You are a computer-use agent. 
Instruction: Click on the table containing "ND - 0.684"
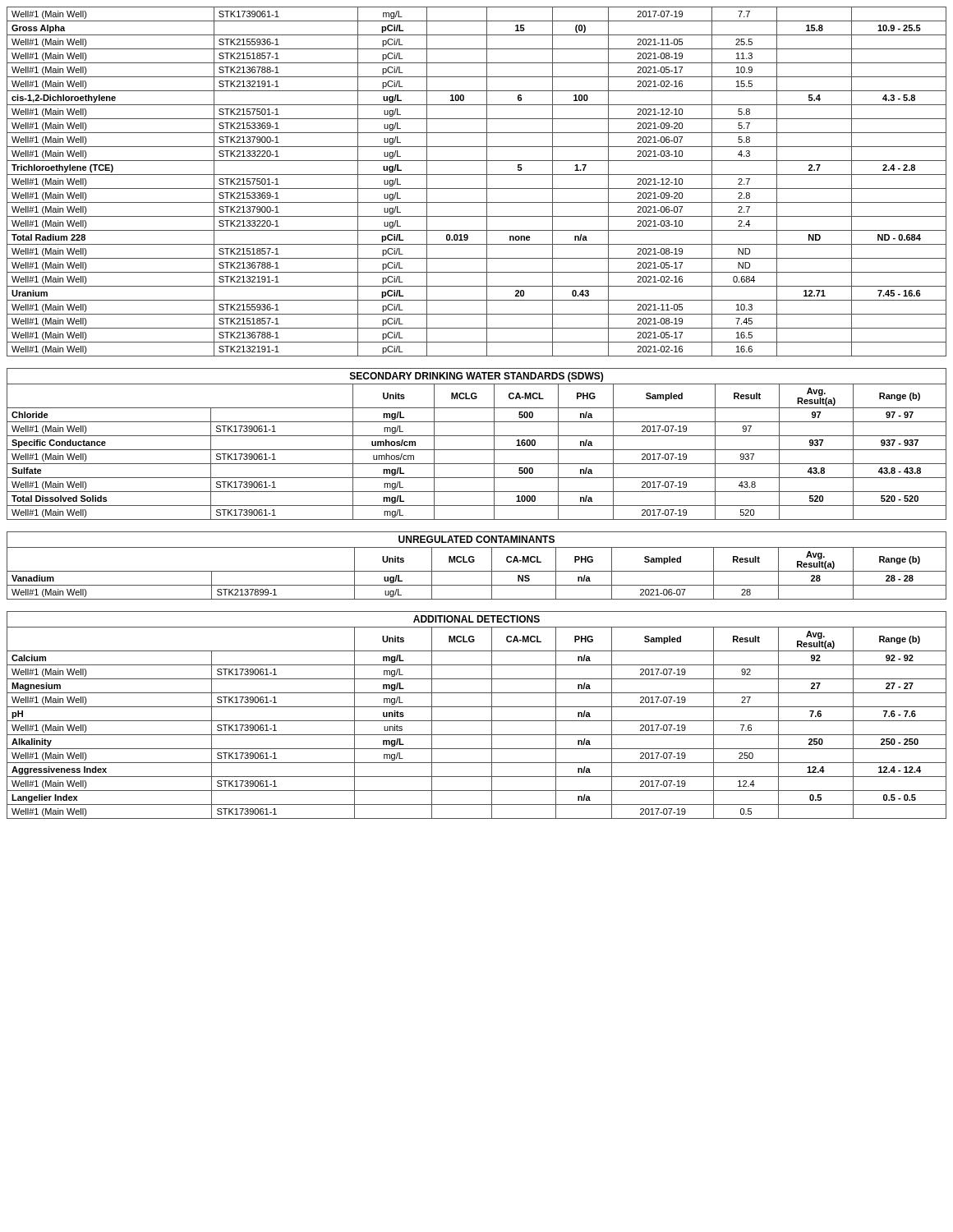pos(476,181)
